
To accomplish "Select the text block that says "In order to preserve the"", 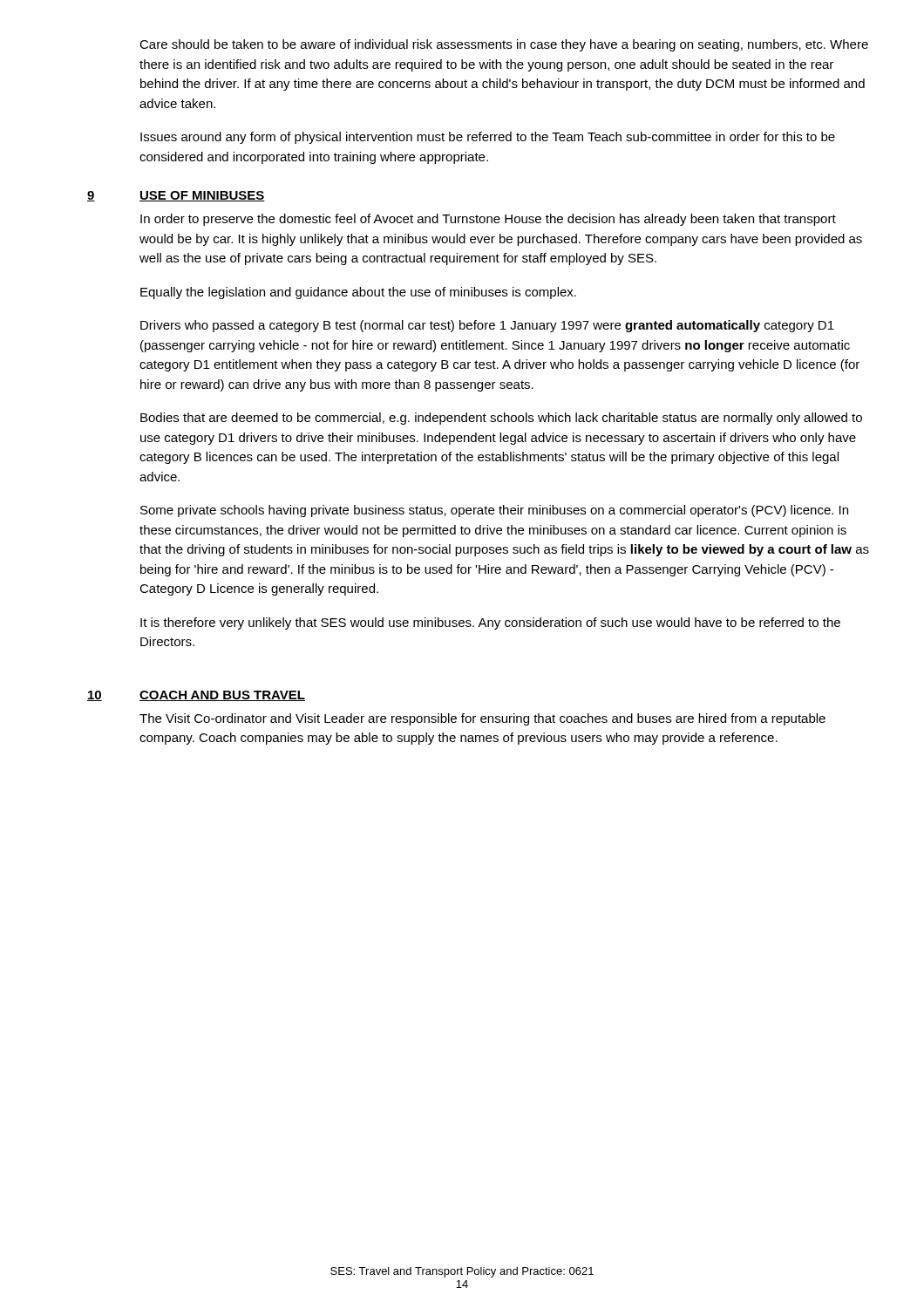I will coord(501,238).
